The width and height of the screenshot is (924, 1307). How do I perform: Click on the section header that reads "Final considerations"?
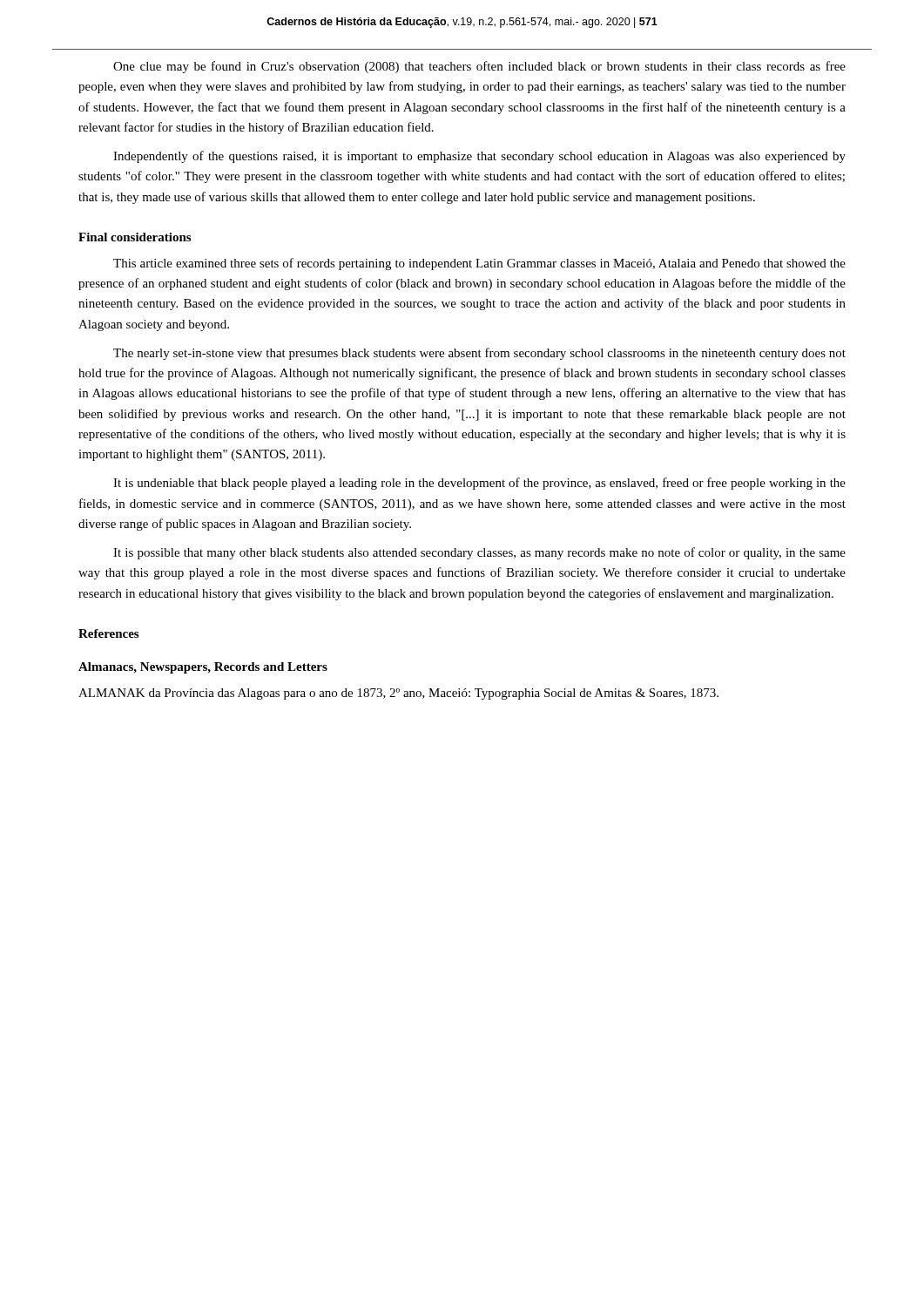pyautogui.click(x=135, y=237)
